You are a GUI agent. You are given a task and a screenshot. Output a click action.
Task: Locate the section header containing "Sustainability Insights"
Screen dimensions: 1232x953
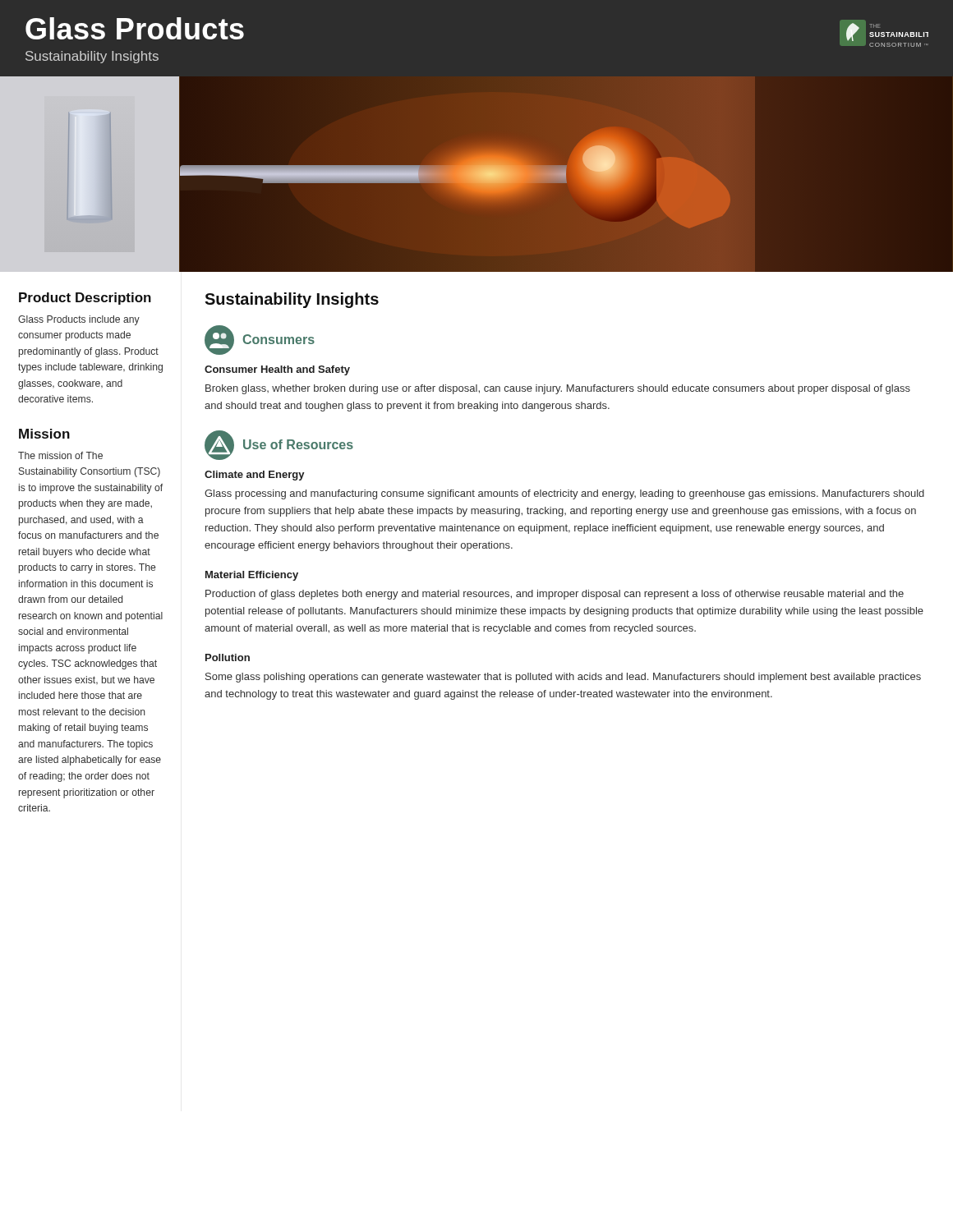pos(292,299)
